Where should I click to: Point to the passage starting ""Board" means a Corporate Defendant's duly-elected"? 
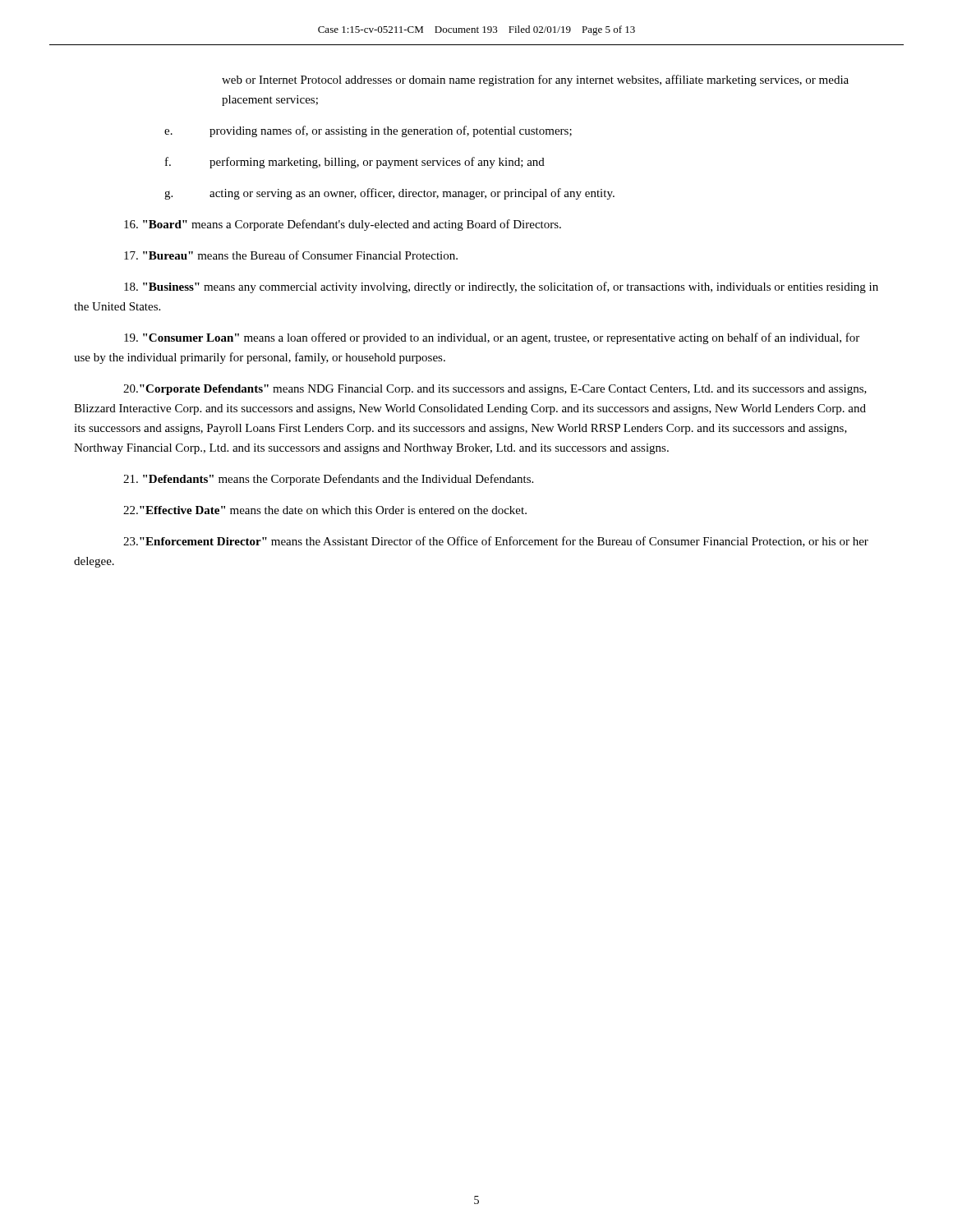343,224
